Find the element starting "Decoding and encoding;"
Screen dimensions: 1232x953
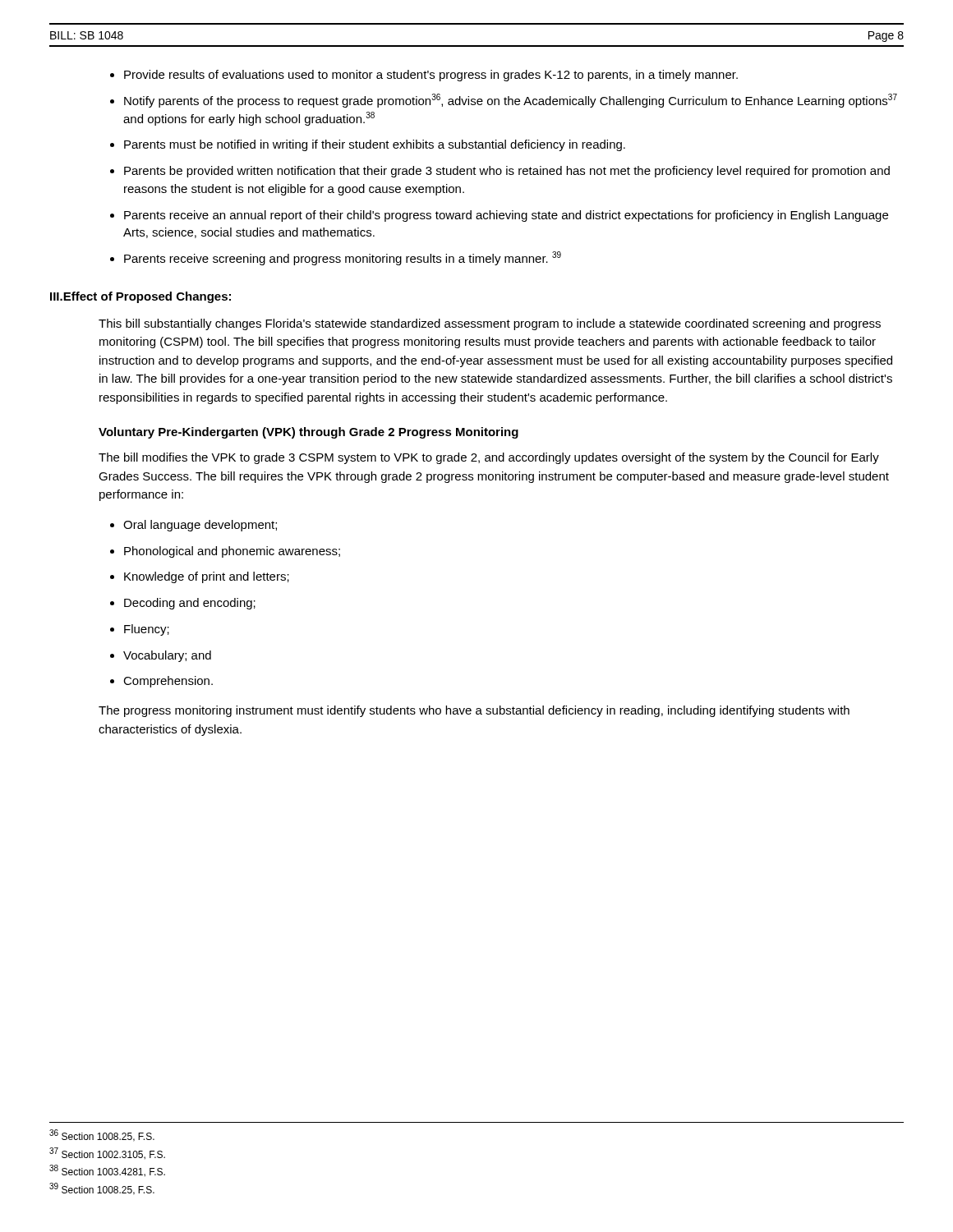[190, 602]
